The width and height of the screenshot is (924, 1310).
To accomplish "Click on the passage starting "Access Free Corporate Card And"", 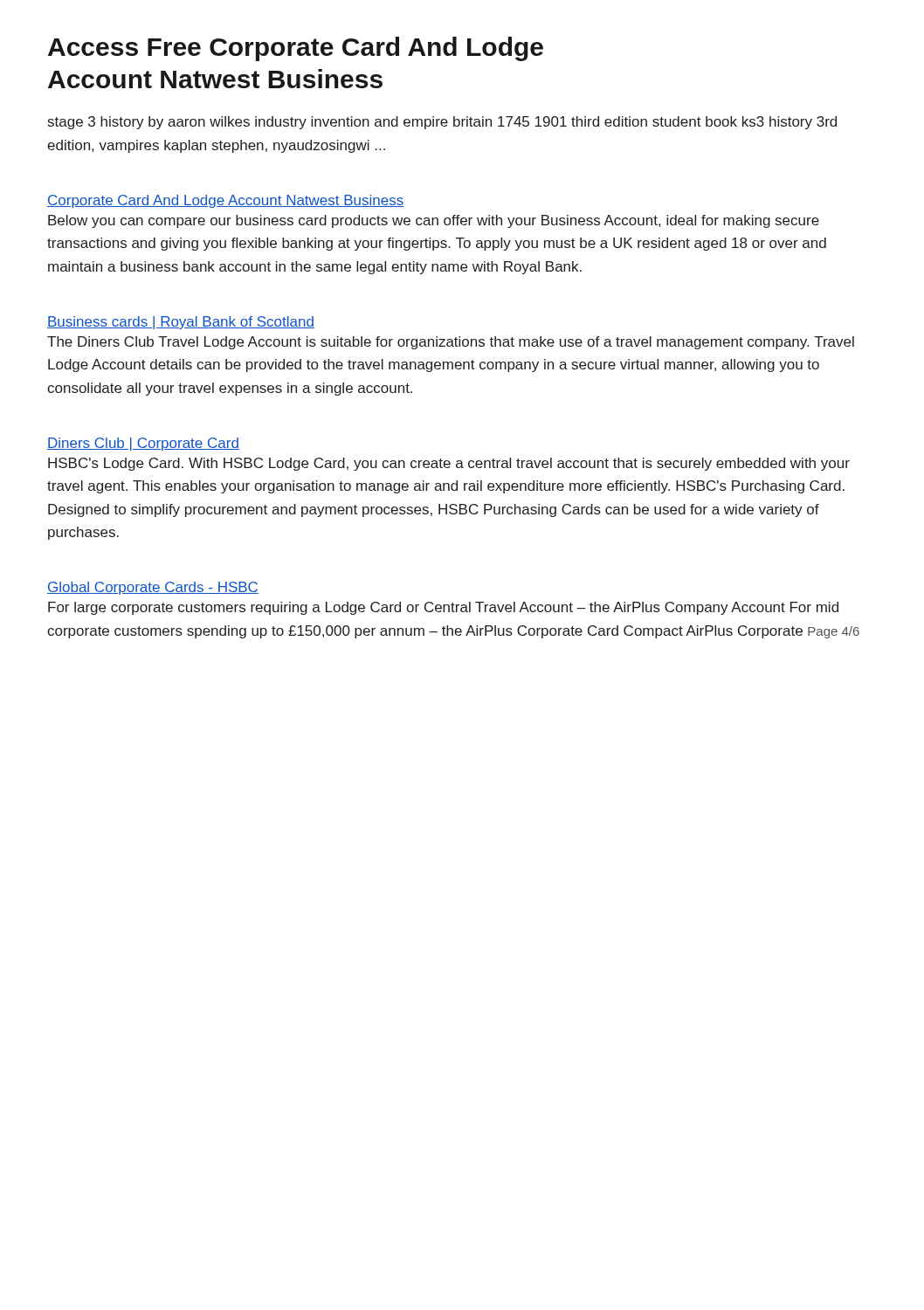I will tap(462, 63).
